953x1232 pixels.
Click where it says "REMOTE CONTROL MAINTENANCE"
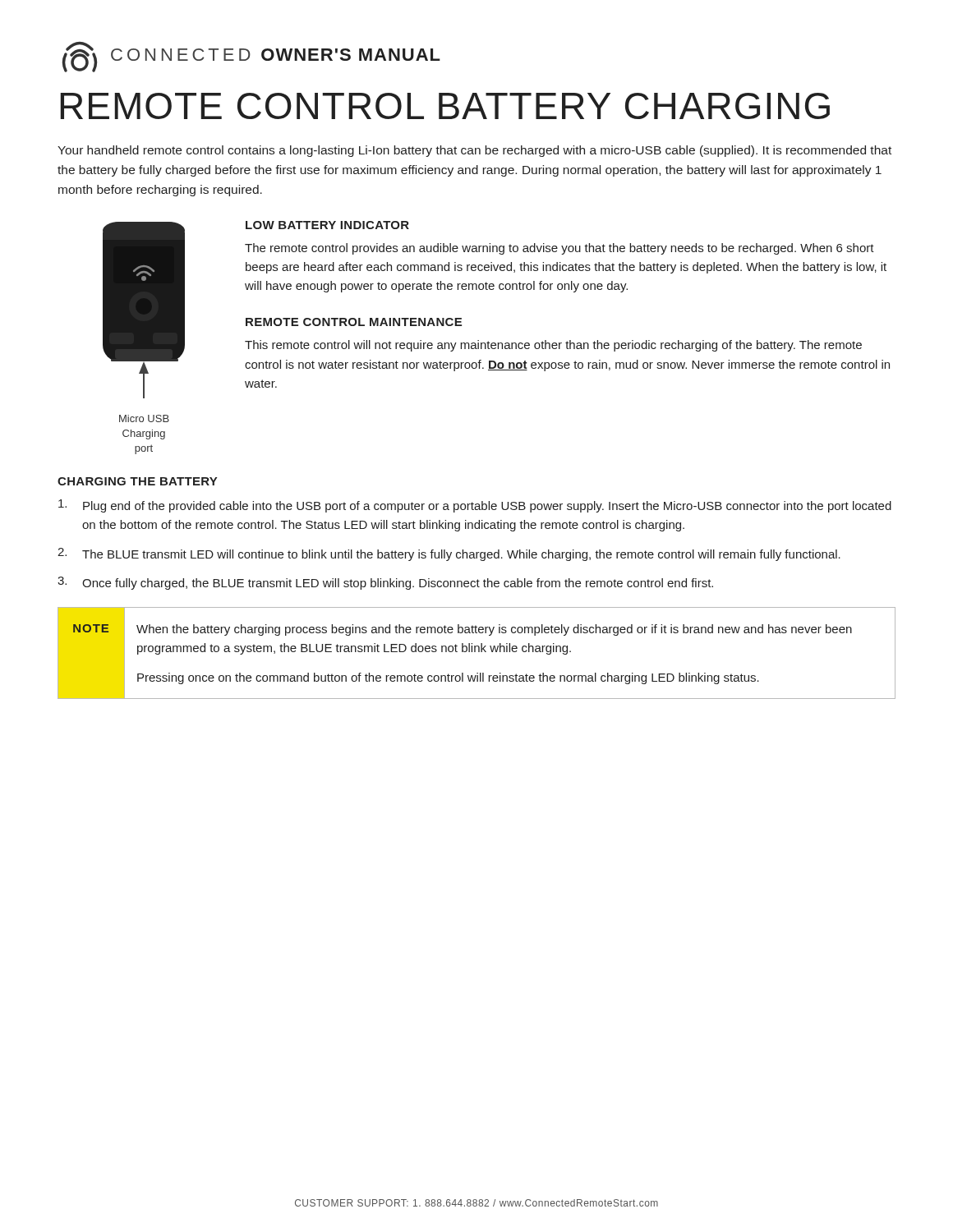[354, 322]
